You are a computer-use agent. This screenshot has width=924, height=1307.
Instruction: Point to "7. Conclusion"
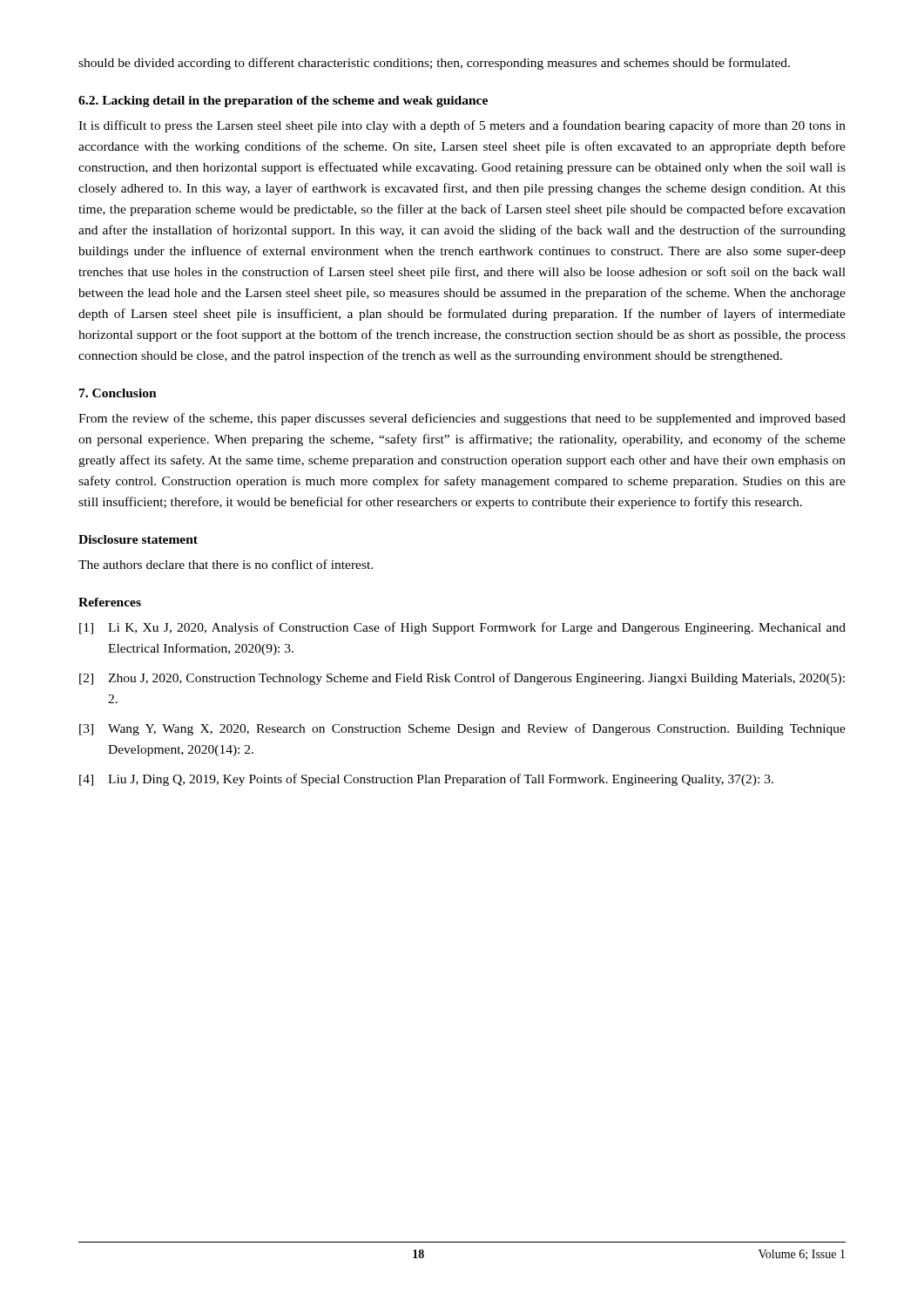tap(117, 393)
